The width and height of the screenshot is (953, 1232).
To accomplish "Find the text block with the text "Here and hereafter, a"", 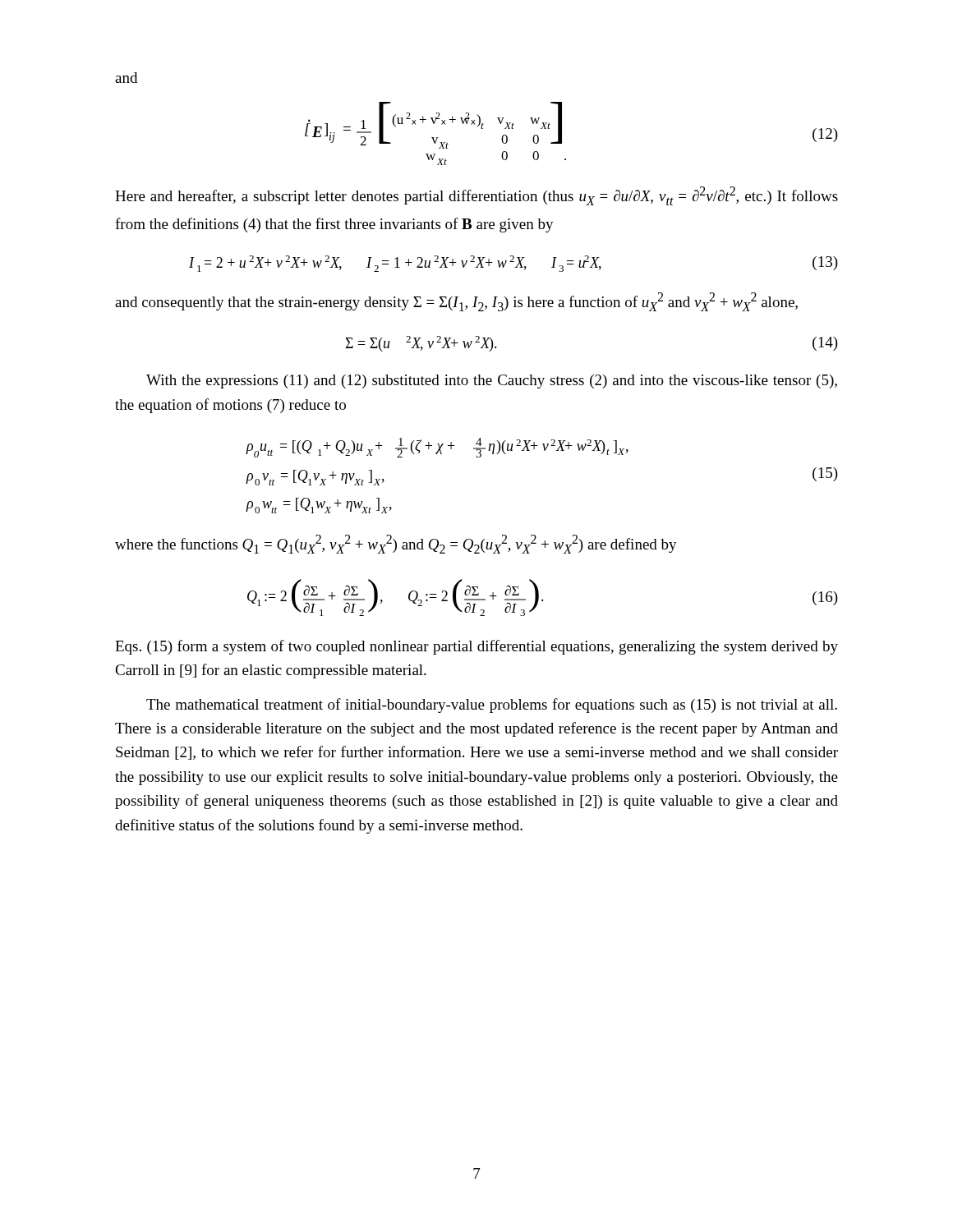I will (476, 208).
